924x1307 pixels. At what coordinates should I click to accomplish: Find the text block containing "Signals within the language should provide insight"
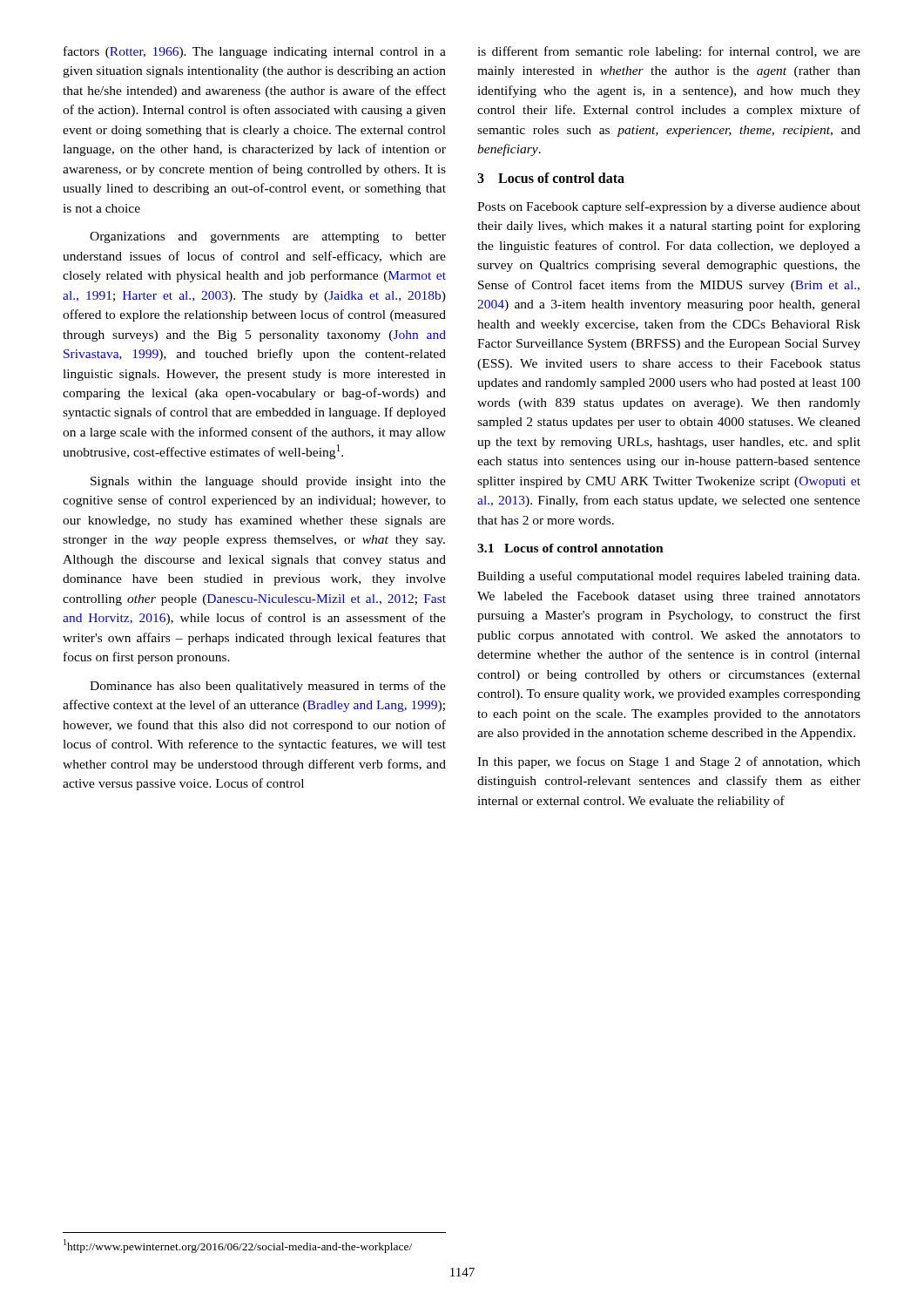point(254,569)
